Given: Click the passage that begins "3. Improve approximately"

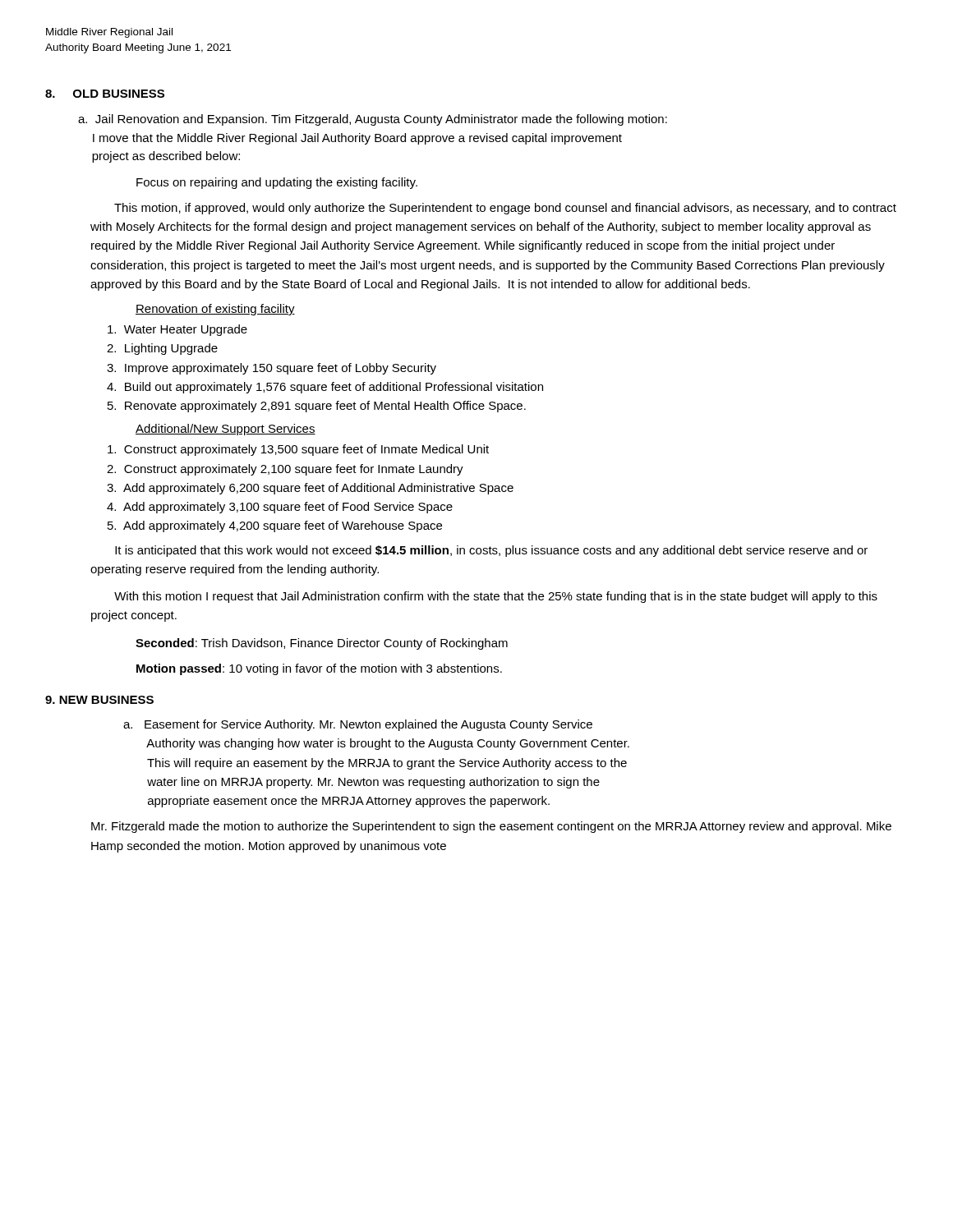Looking at the screenshot, I should [x=272, y=367].
